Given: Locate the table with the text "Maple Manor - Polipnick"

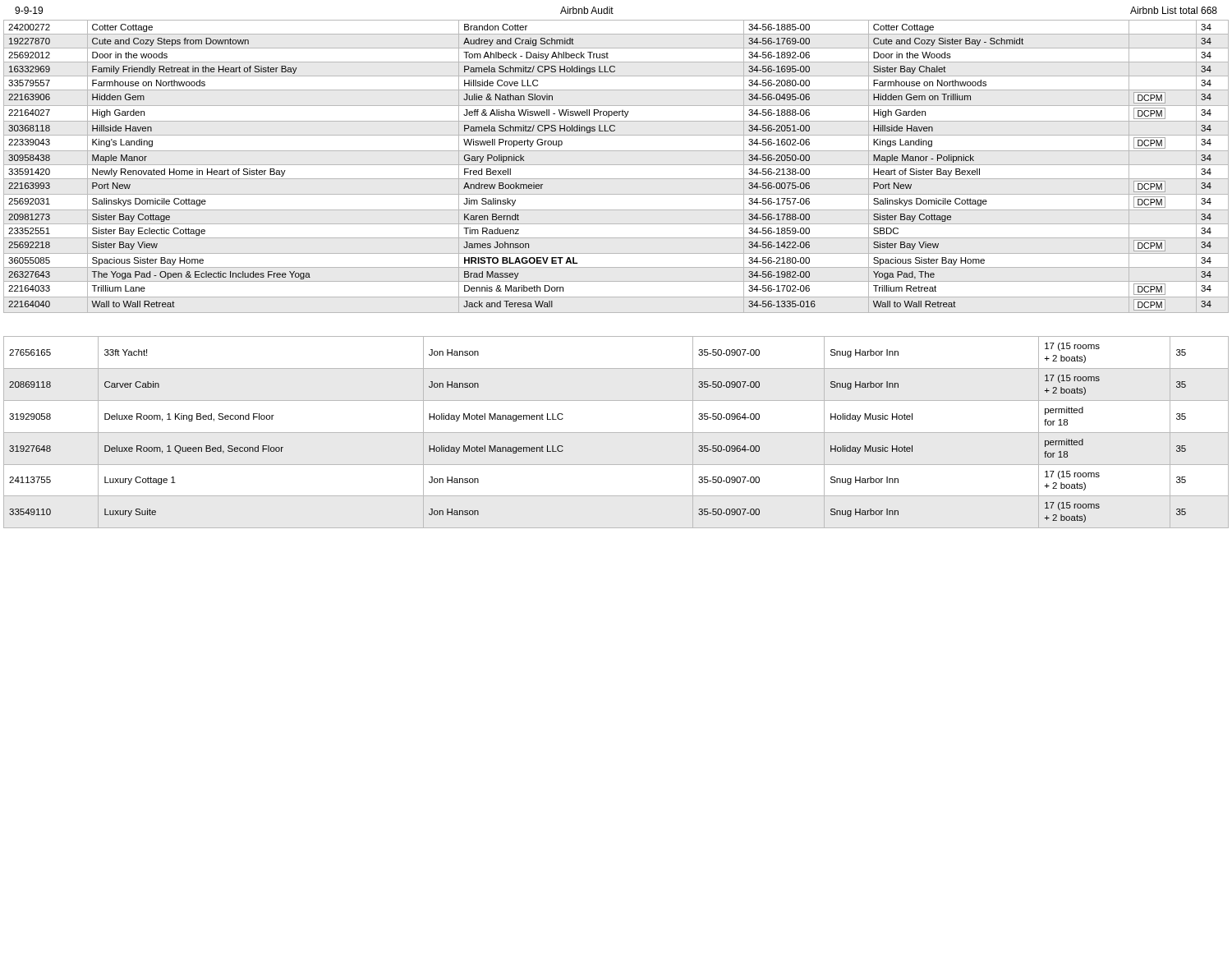Looking at the screenshot, I should (616, 166).
